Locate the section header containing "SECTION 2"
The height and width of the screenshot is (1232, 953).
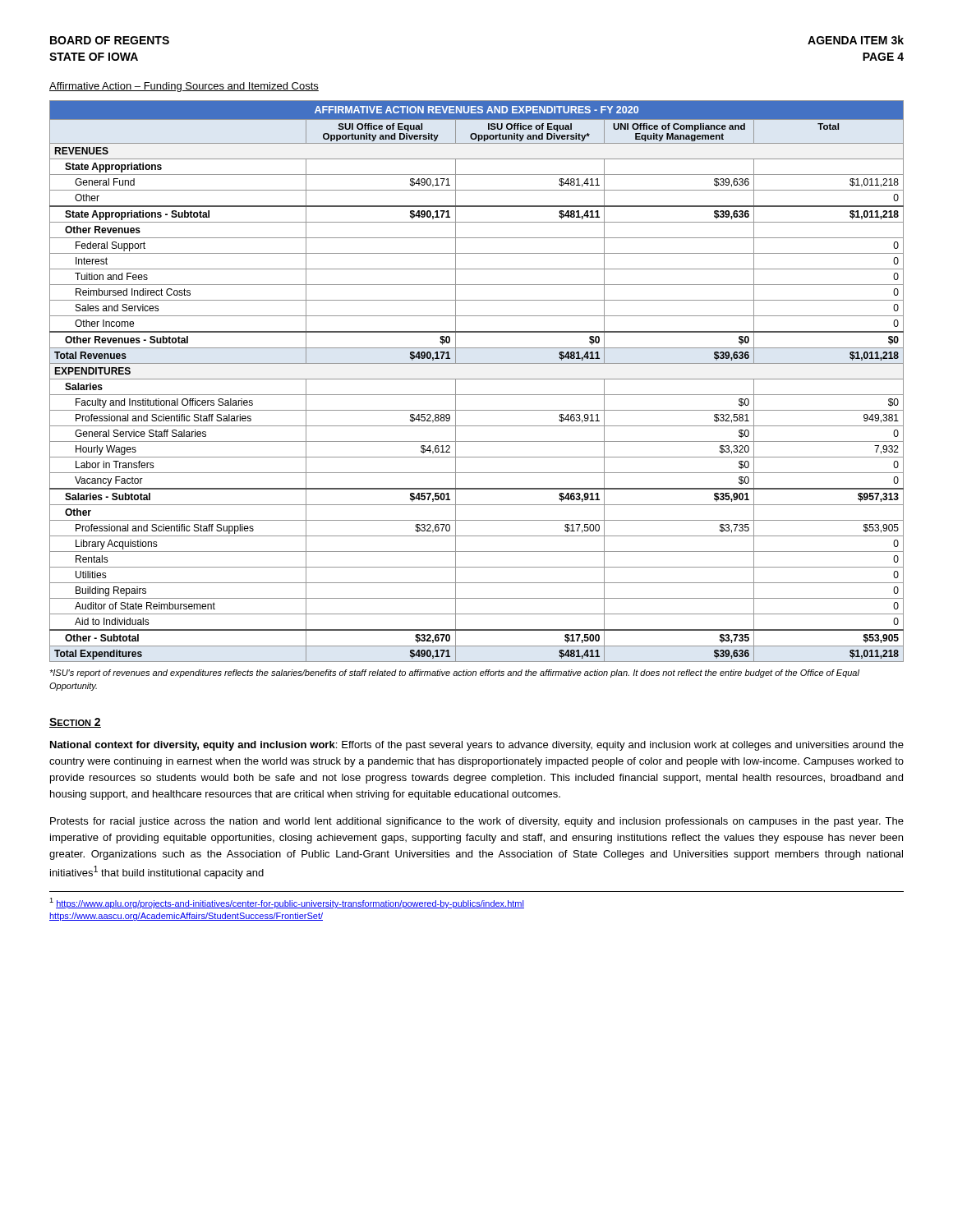75,722
